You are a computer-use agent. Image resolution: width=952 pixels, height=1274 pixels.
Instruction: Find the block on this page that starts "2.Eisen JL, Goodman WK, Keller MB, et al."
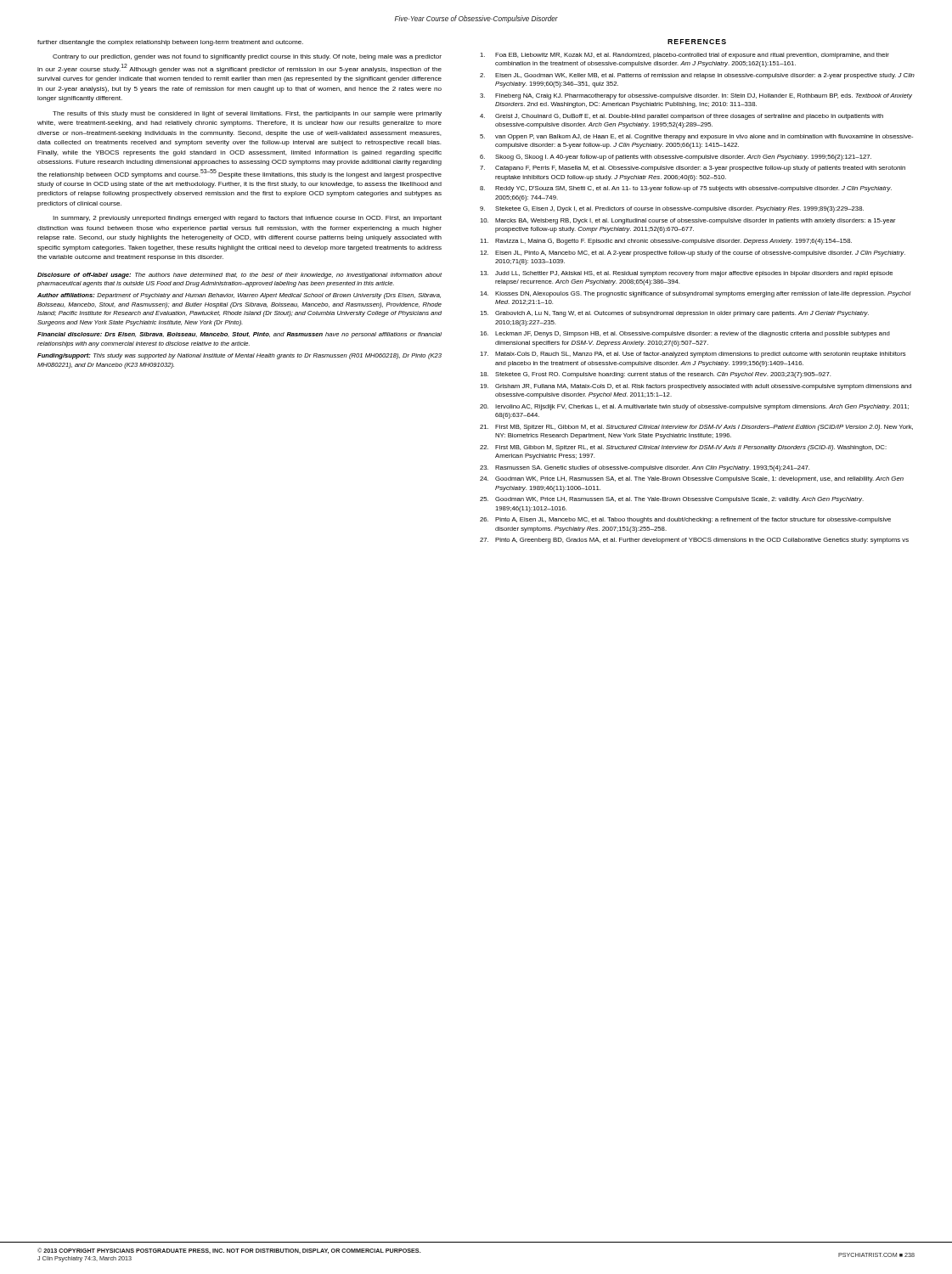coord(697,80)
